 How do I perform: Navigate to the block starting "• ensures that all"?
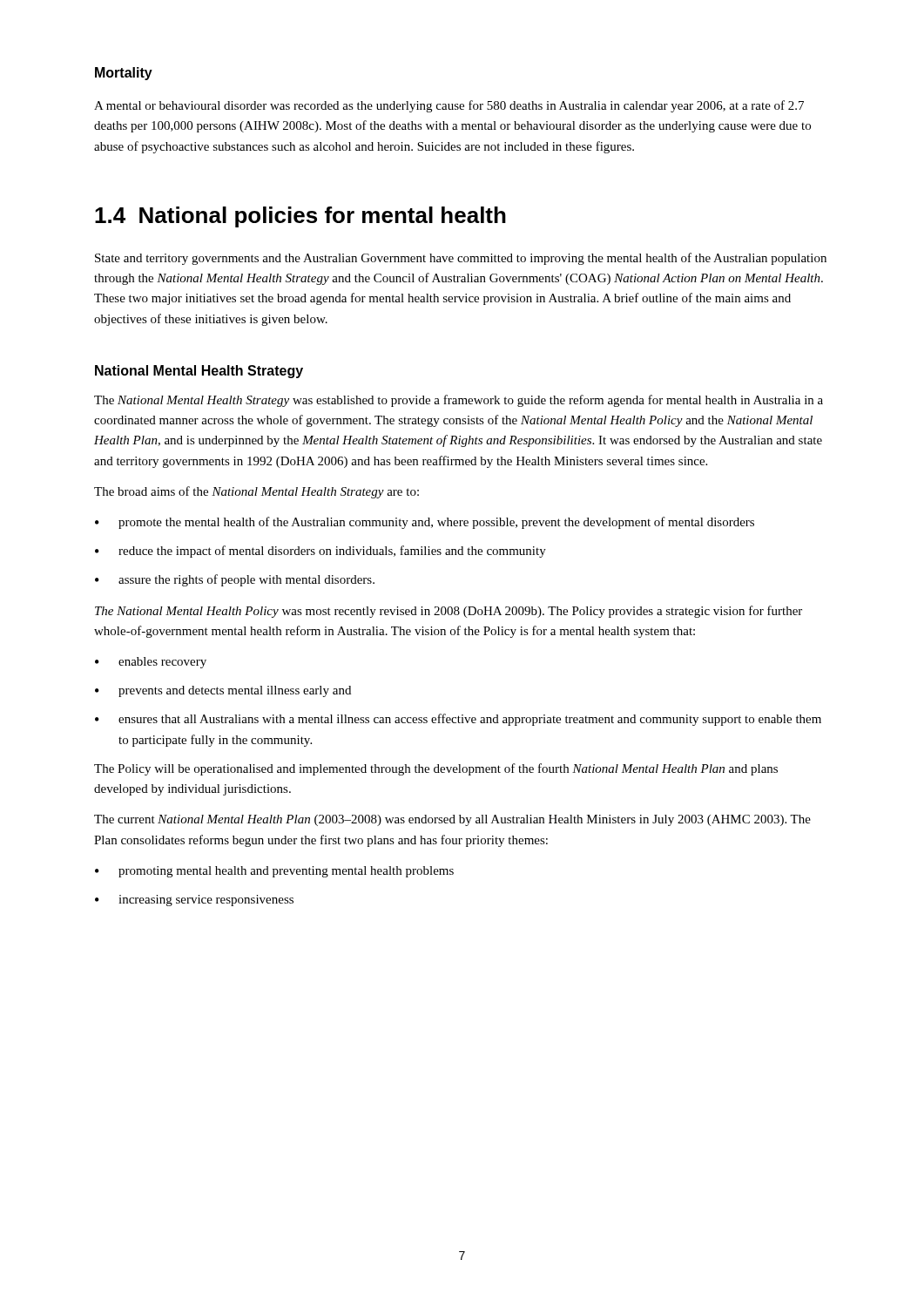pyautogui.click(x=462, y=730)
